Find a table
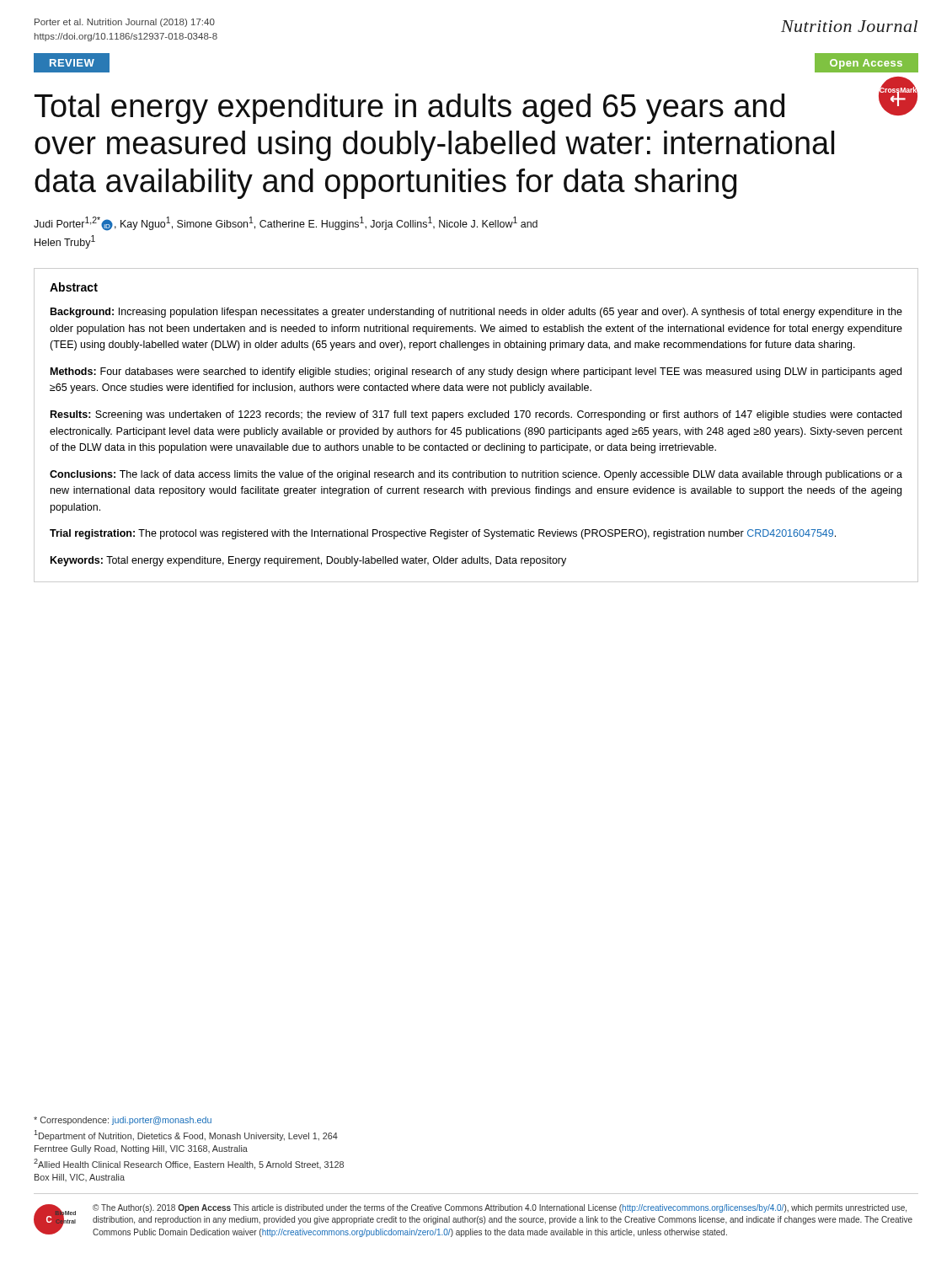The width and height of the screenshot is (952, 1264). coord(476,425)
